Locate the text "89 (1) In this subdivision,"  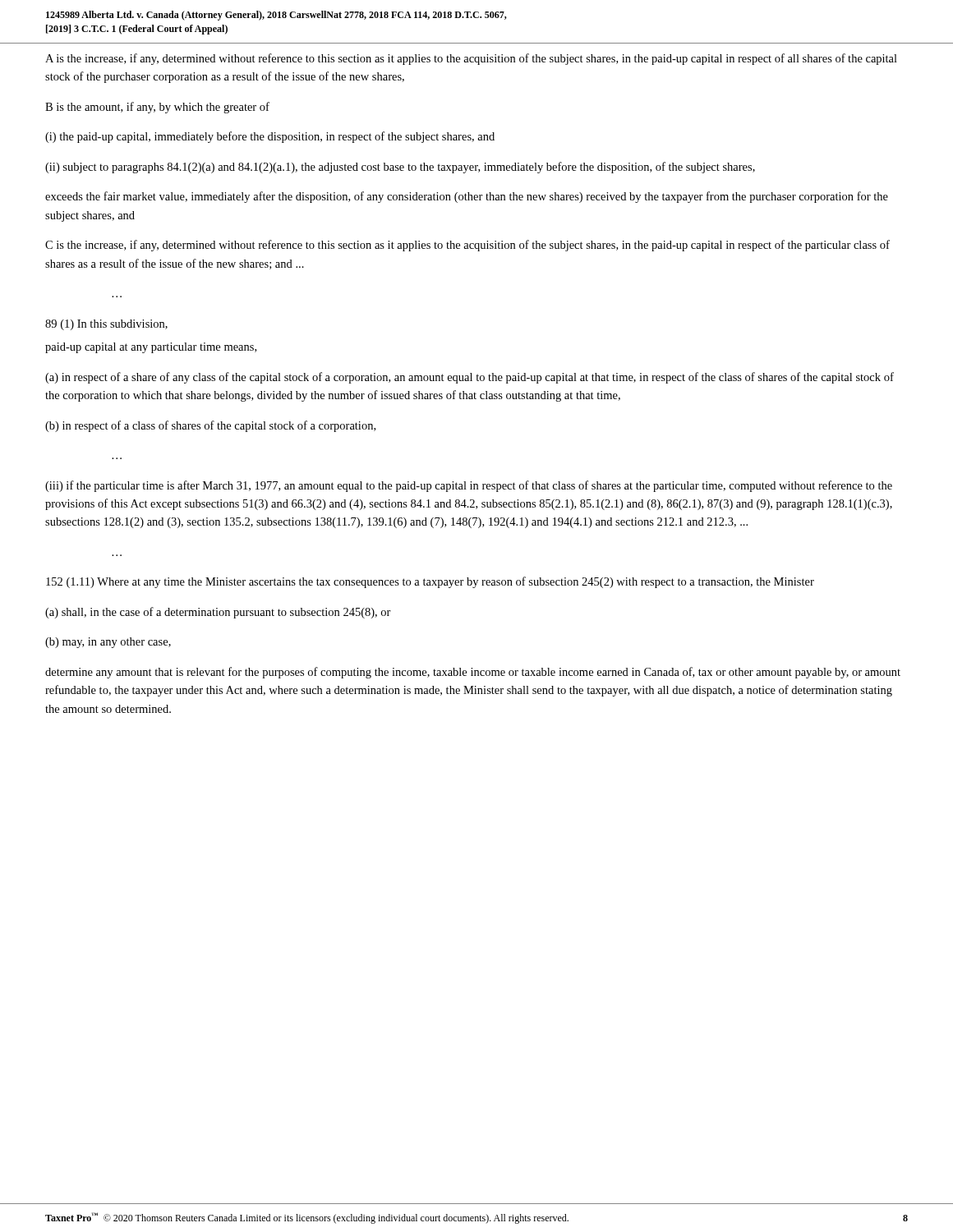pyautogui.click(x=107, y=323)
